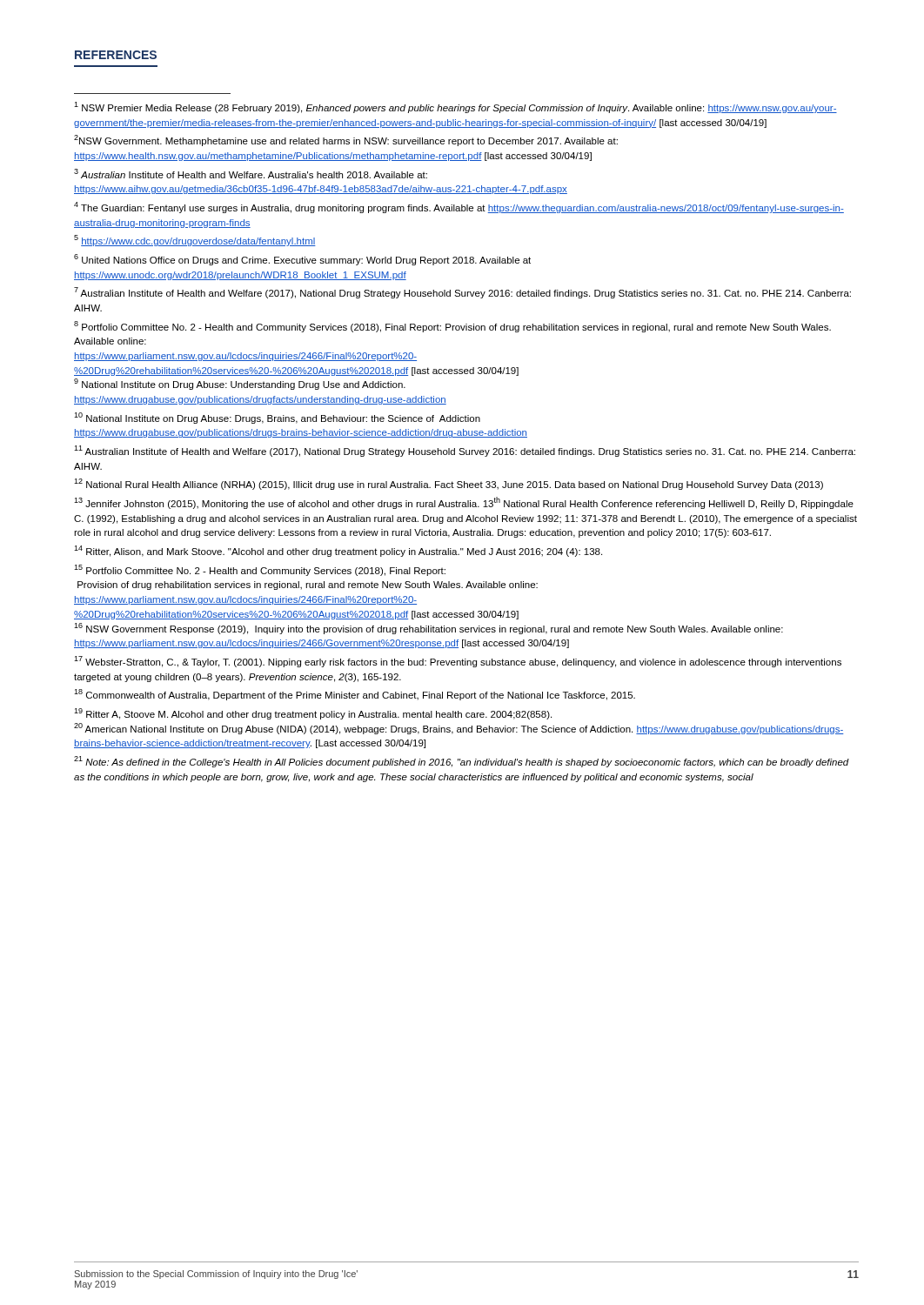Where is the passage that starts "2NSW Government. Methamphetamine use and related harms in"?
Screen dimensions: 1305x924
(x=346, y=148)
